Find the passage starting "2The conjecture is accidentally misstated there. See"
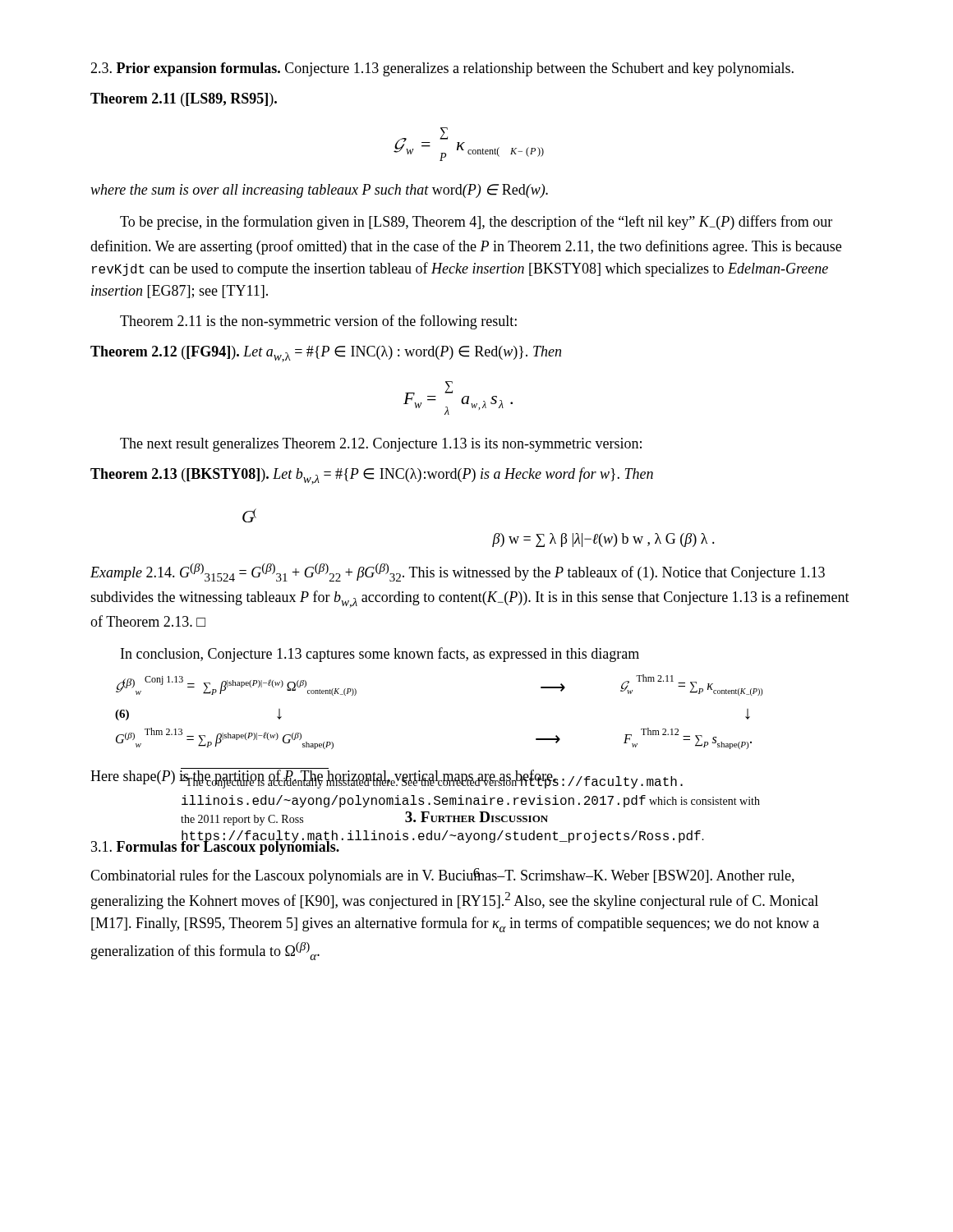 tap(470, 809)
